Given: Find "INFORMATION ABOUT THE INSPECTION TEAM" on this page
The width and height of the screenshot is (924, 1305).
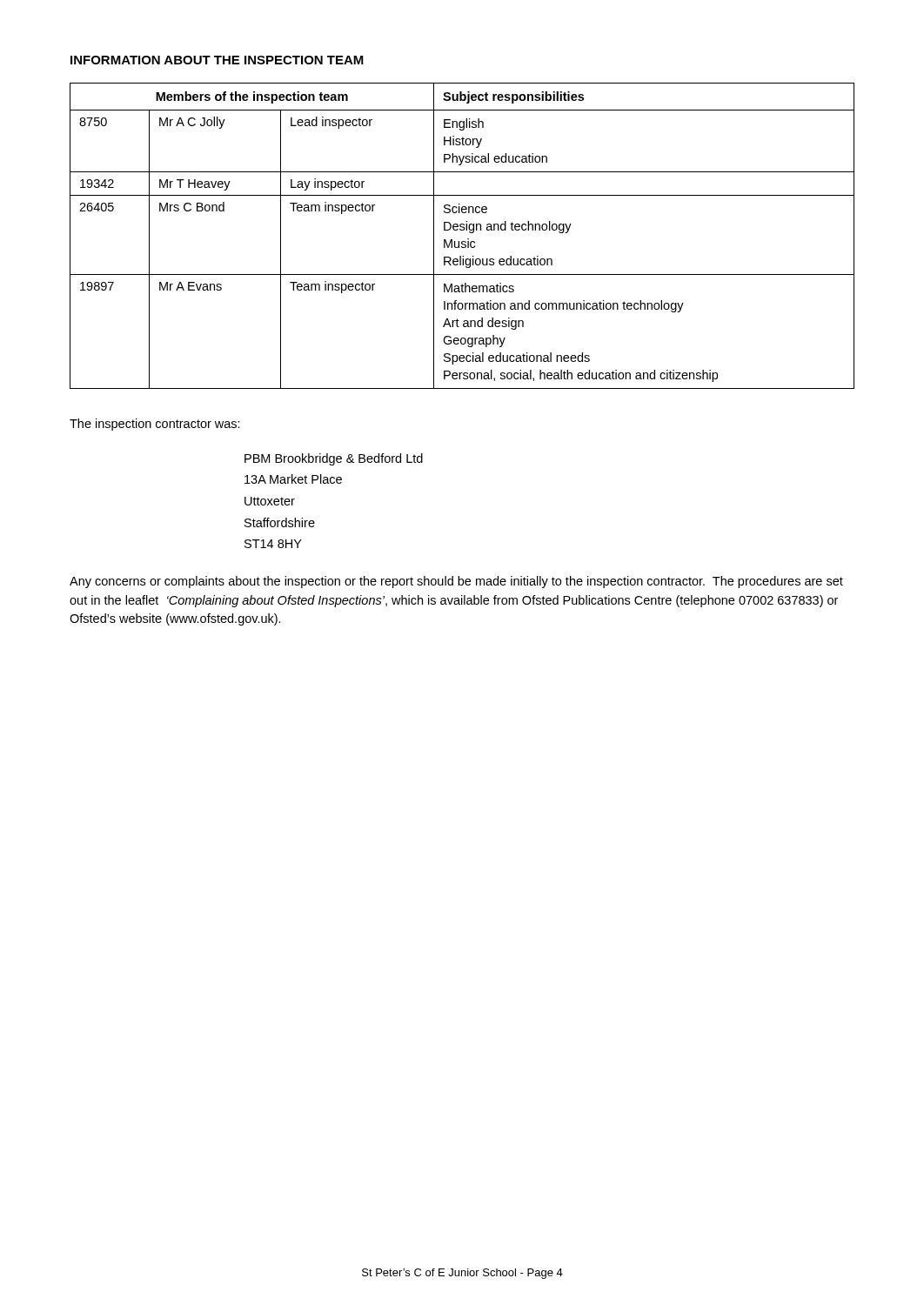Looking at the screenshot, I should click(217, 60).
